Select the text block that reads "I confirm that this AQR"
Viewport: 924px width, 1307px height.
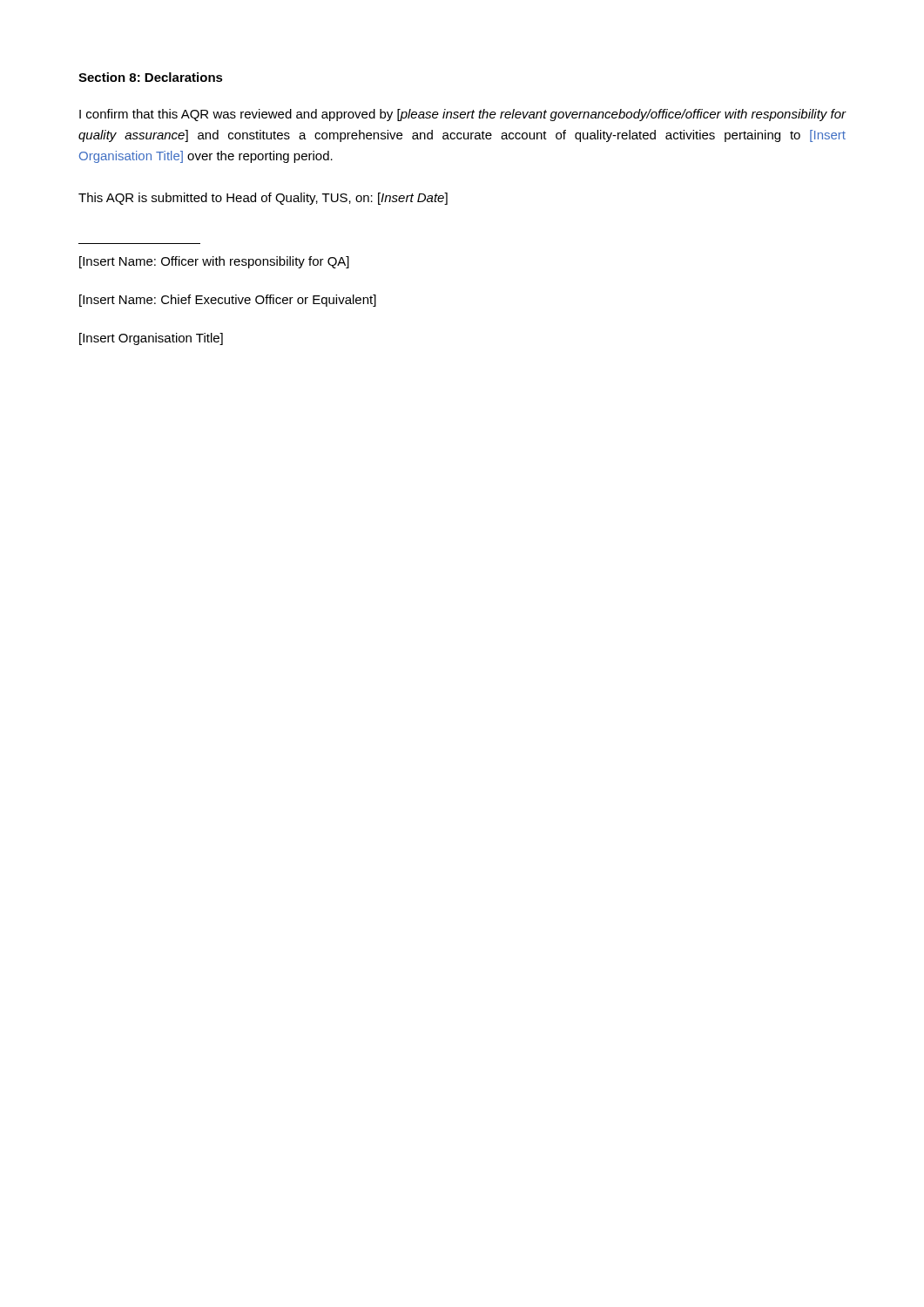[x=462, y=135]
